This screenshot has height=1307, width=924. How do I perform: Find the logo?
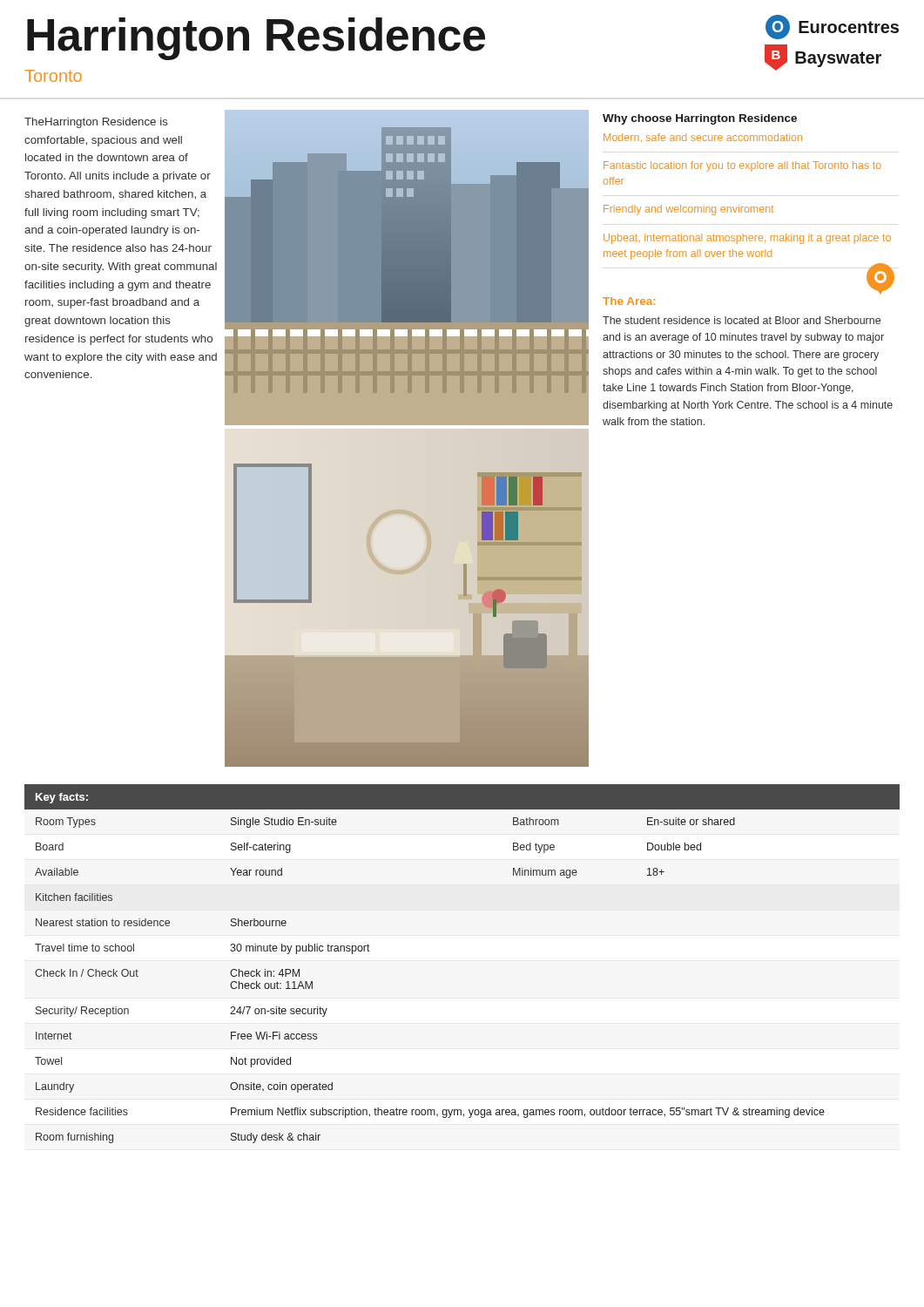pyautogui.click(x=832, y=42)
